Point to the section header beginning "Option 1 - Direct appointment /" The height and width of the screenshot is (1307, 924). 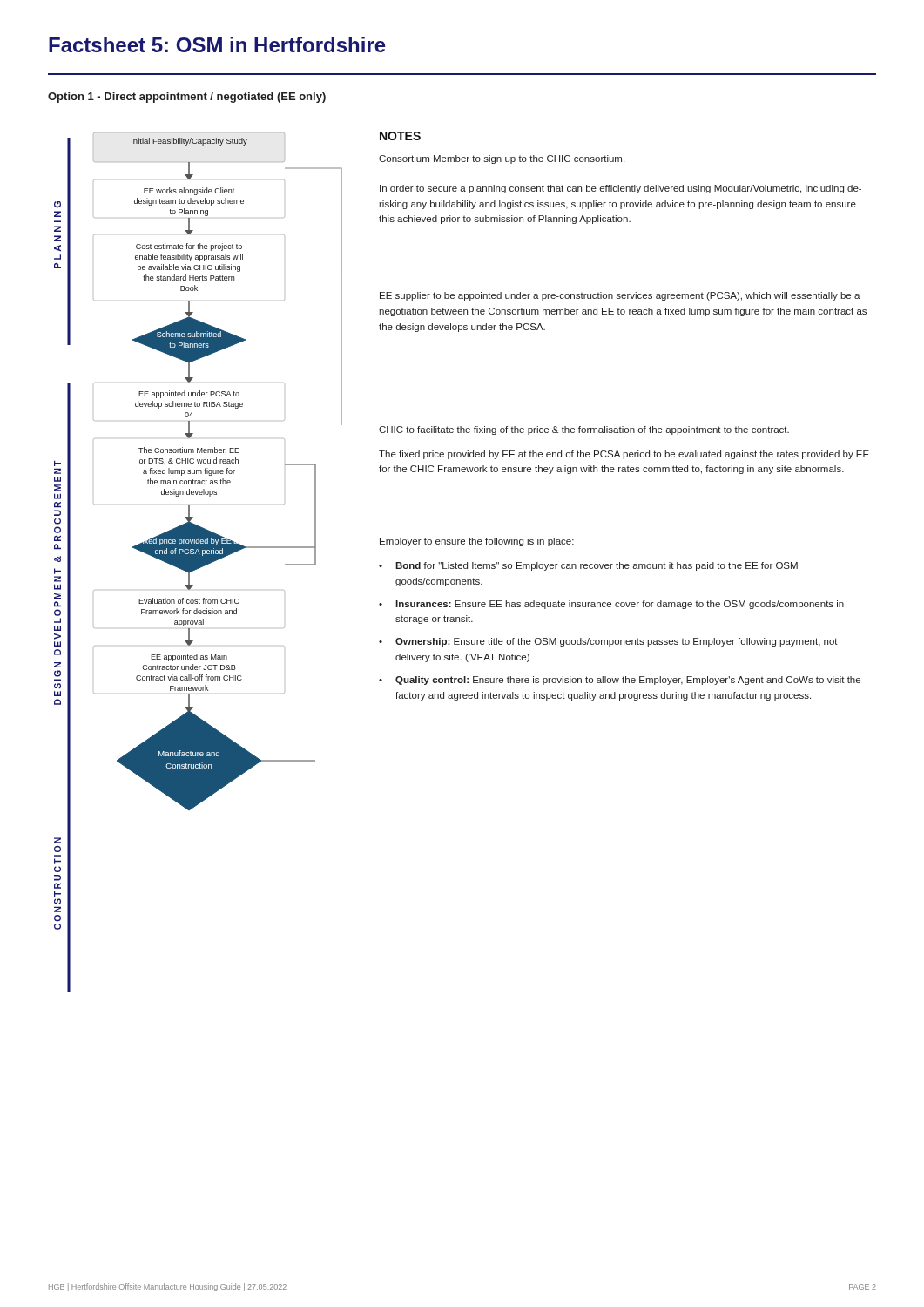[x=187, y=96]
